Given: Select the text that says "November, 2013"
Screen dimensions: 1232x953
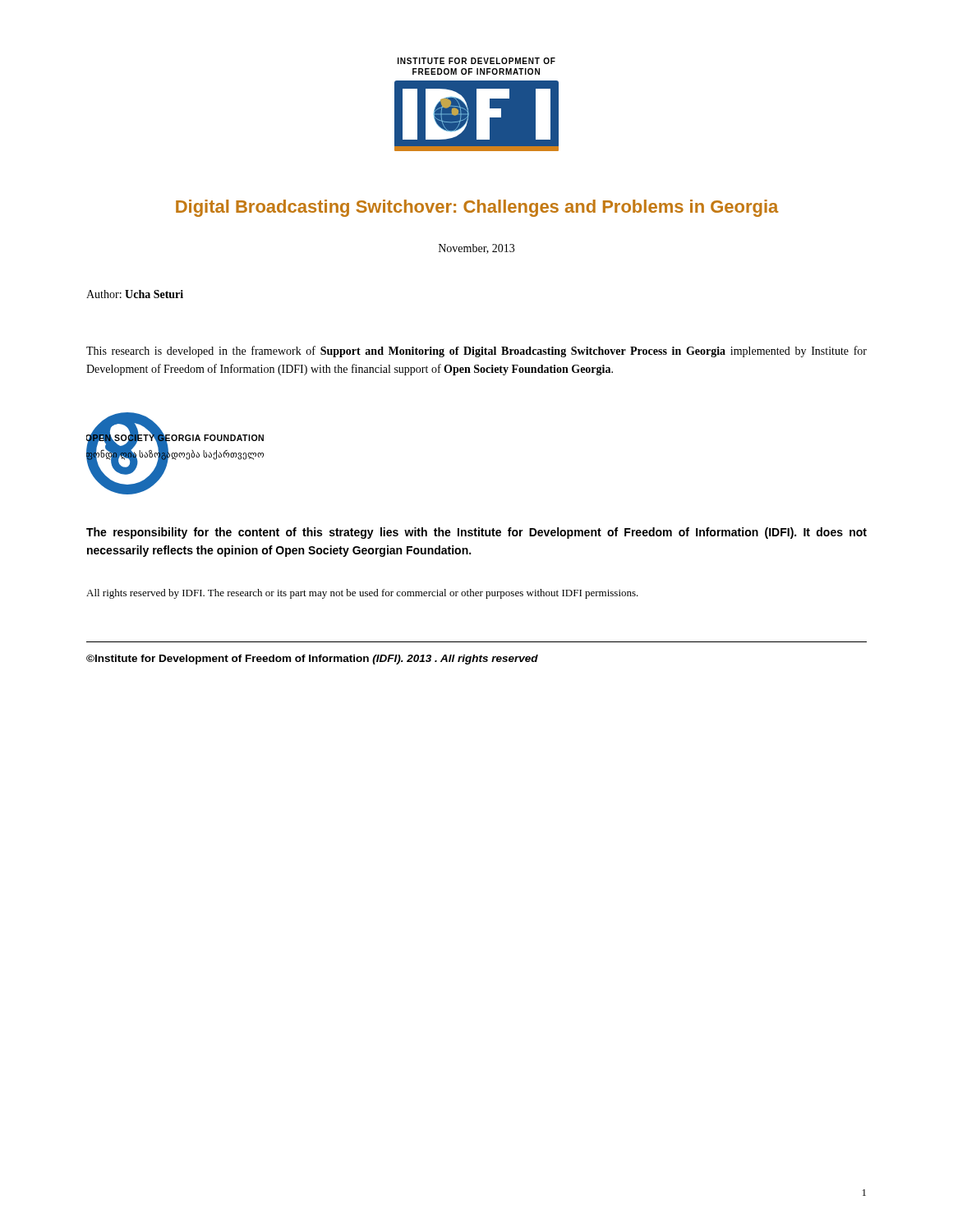Looking at the screenshot, I should [x=476, y=248].
